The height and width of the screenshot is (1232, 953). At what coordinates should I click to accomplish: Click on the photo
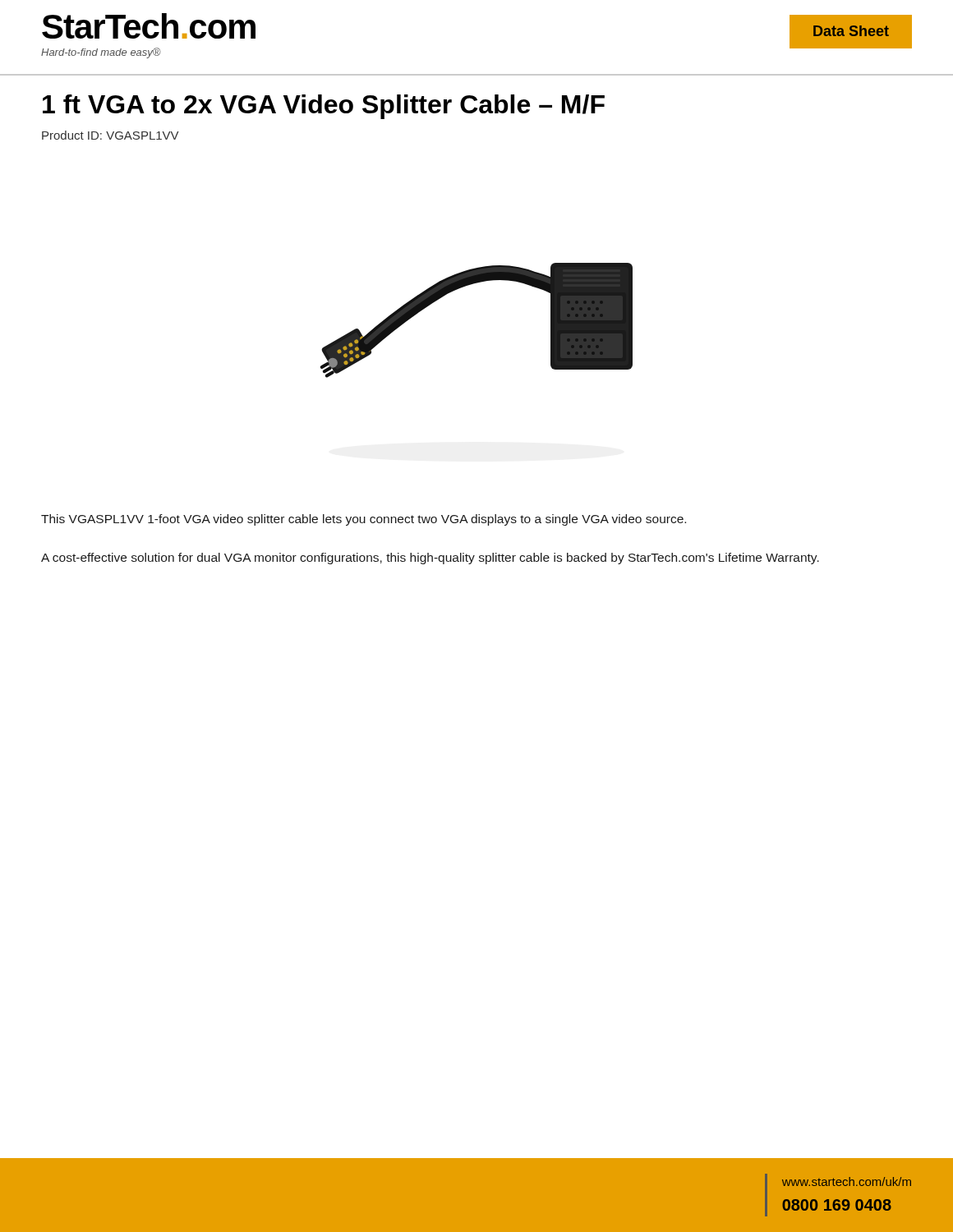(x=476, y=324)
